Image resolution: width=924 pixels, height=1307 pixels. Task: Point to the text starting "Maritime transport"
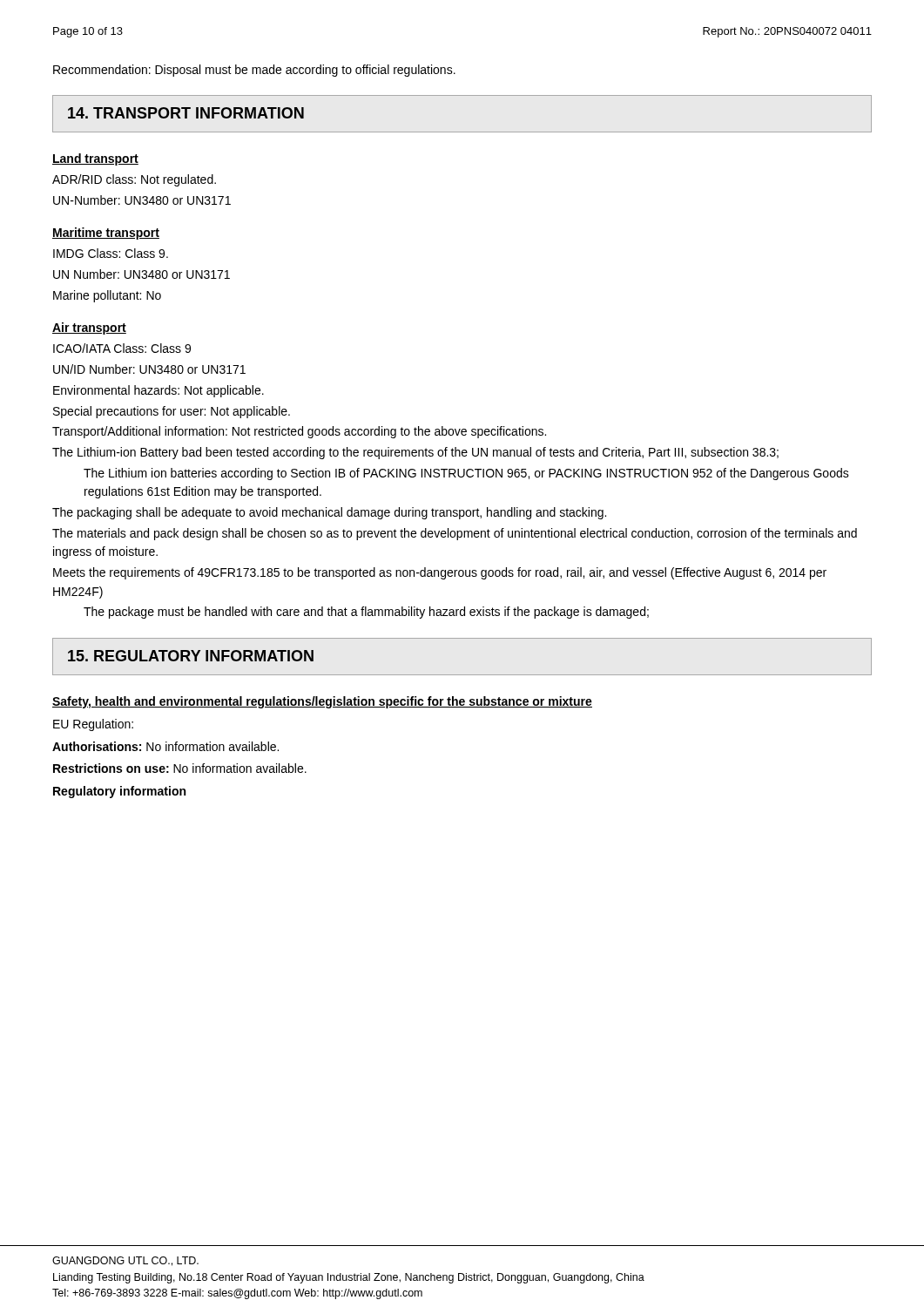pyautogui.click(x=106, y=233)
